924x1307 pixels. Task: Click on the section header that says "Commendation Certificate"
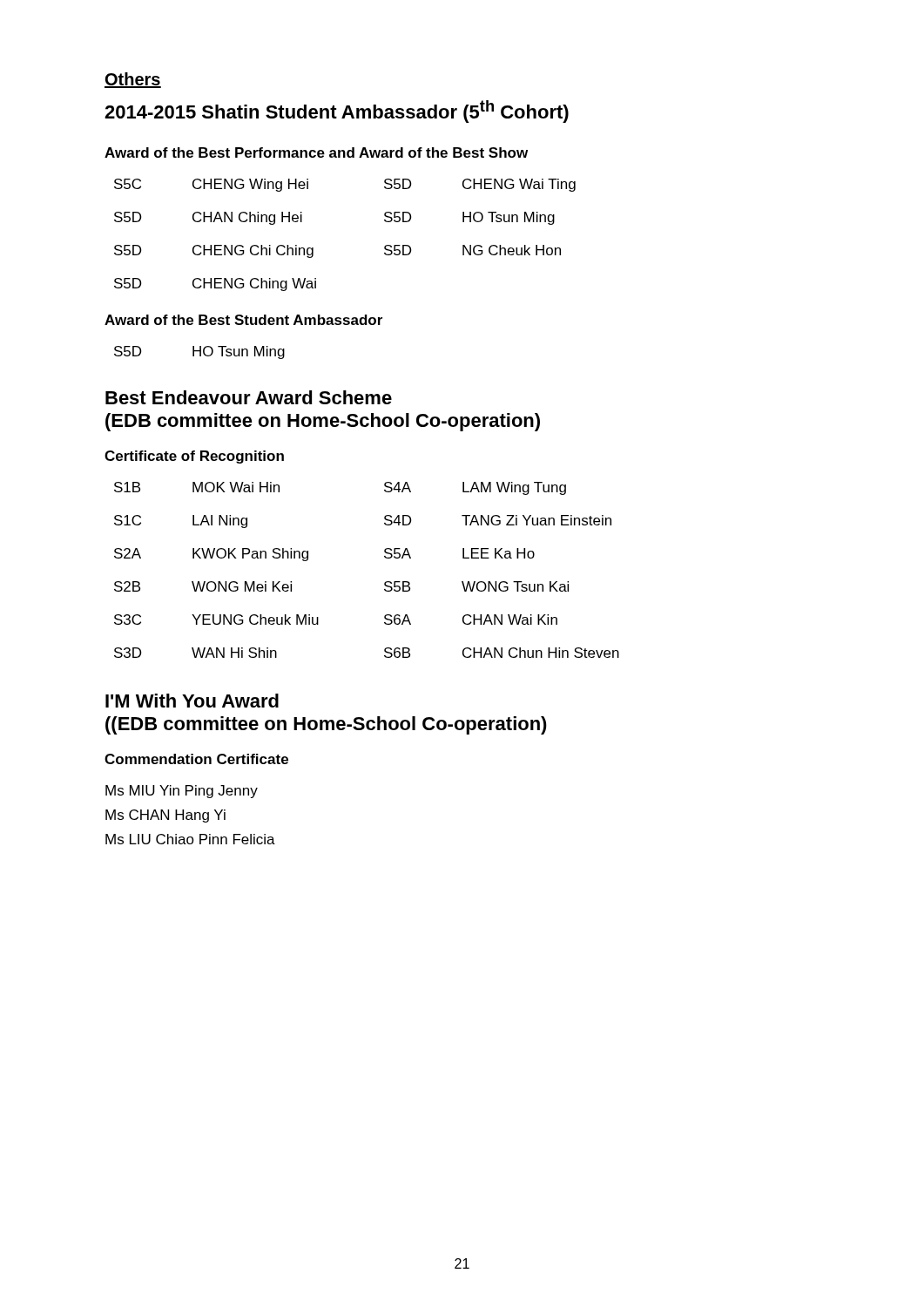click(197, 760)
